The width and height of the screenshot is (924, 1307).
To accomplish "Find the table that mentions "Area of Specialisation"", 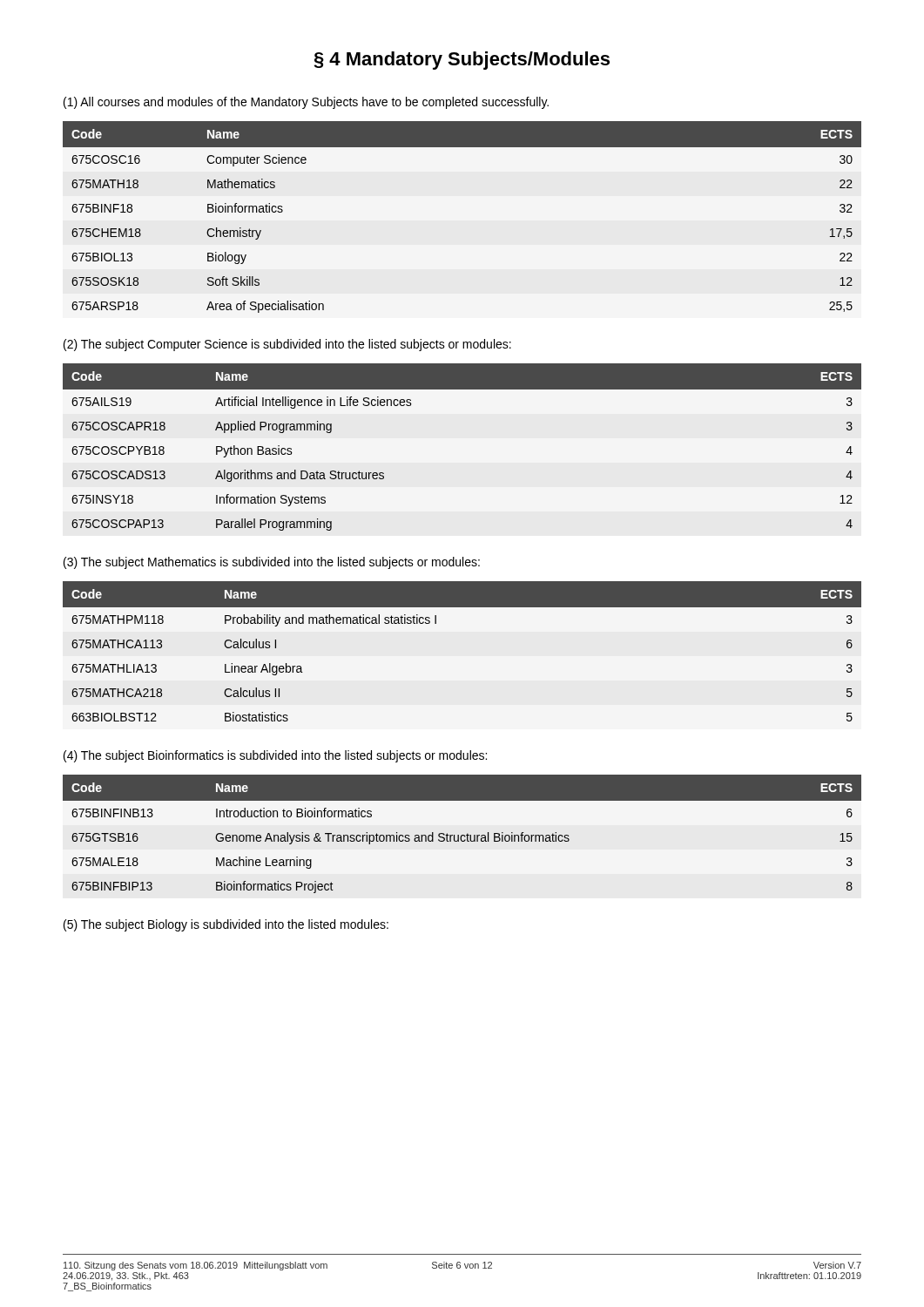I will pos(462,220).
